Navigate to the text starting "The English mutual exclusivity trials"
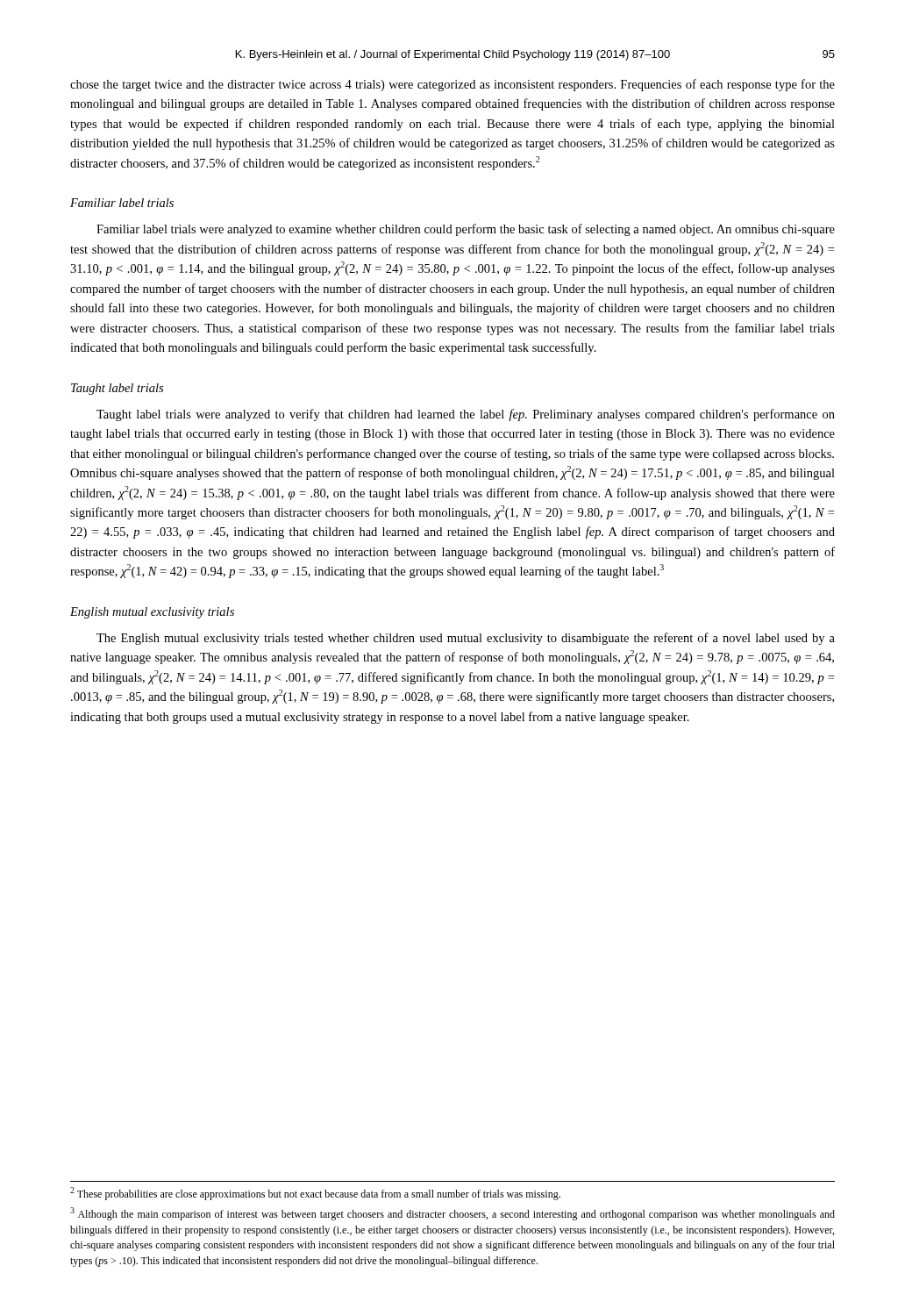Viewport: 905px width, 1316px height. [x=452, y=677]
